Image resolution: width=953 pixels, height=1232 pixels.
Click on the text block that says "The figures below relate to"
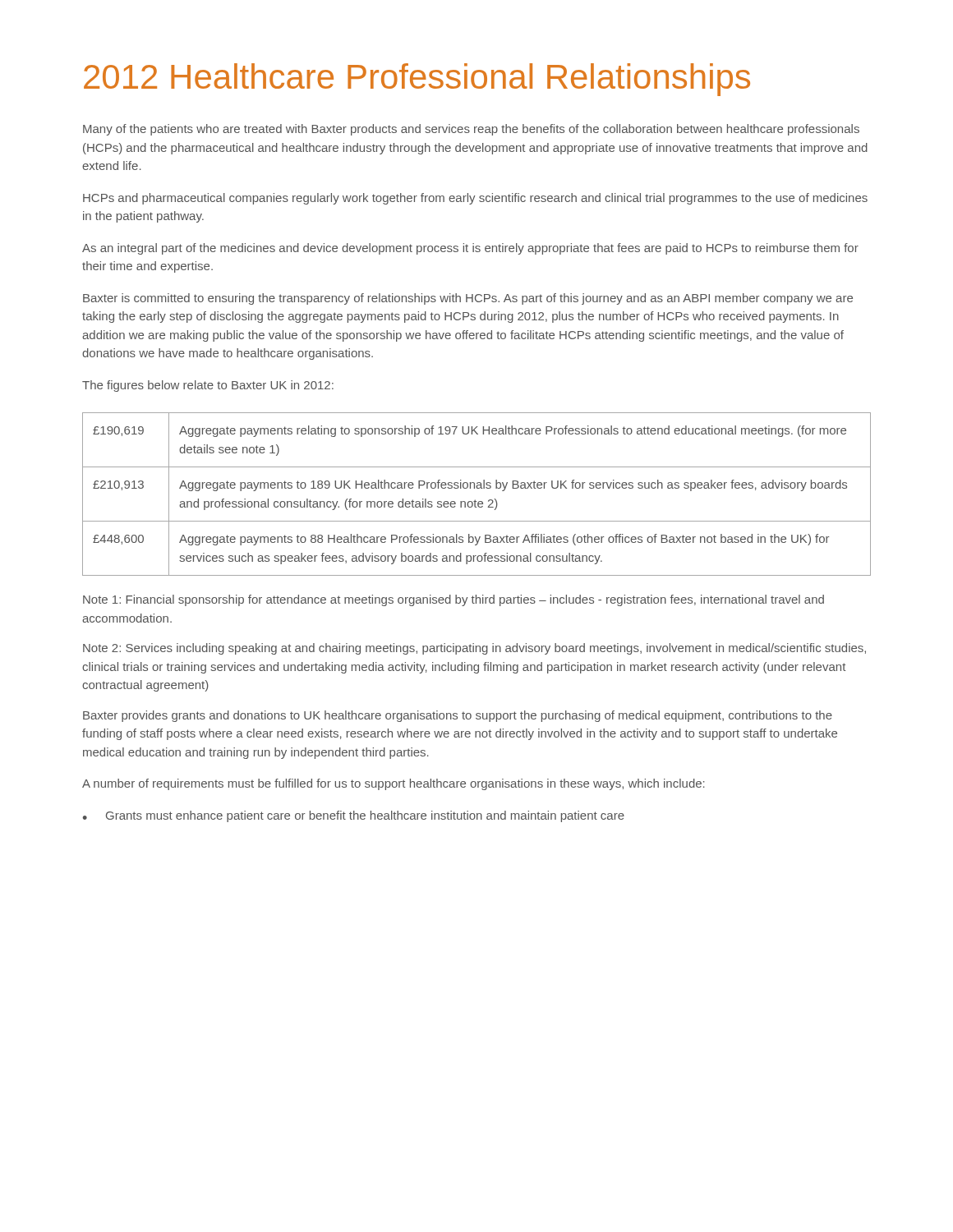pos(208,385)
